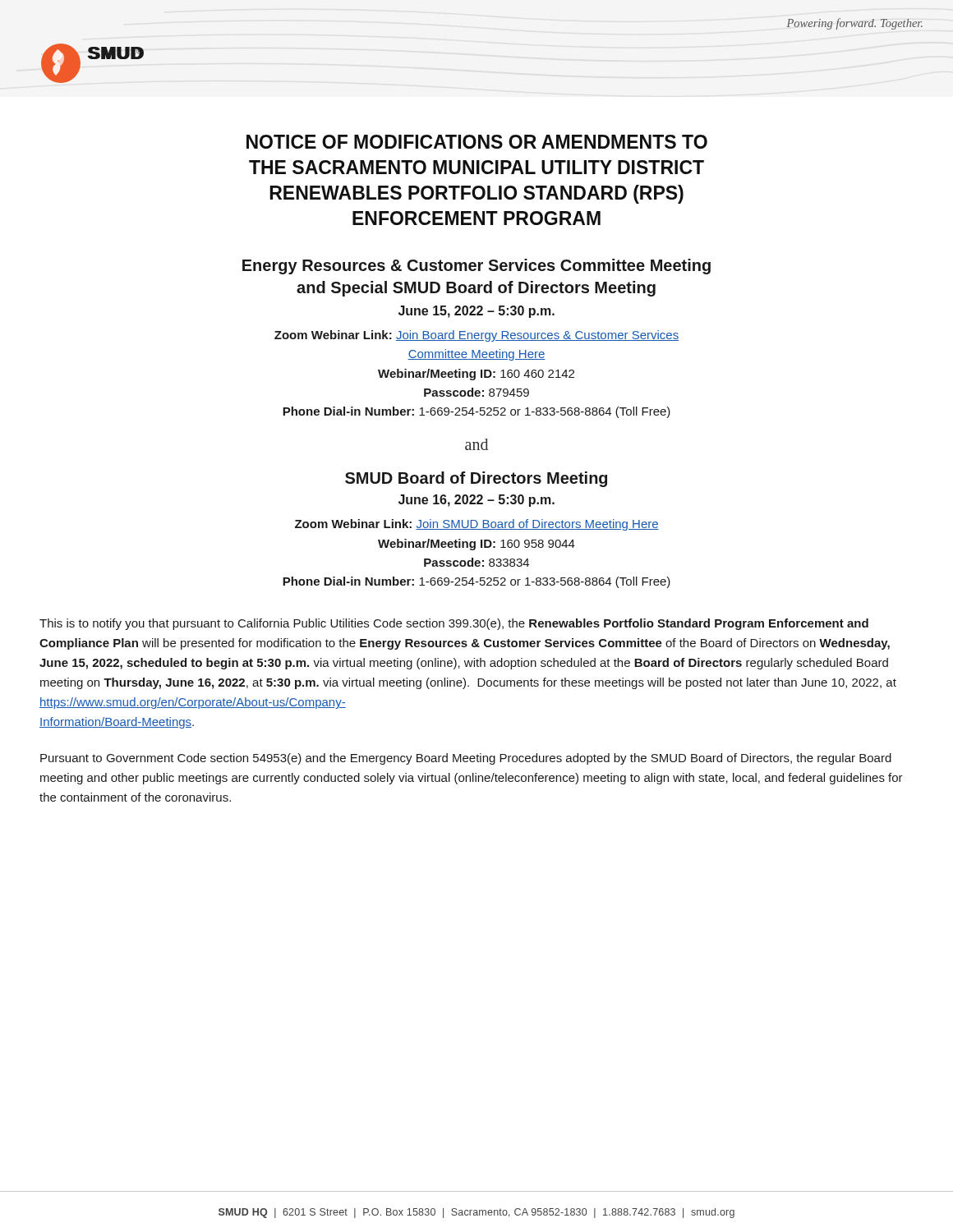This screenshot has height=1232, width=953.
Task: Select the region starting "NOTICE OF MODIFICATIONS OR AMENDMENTS TO"
Action: coord(476,181)
